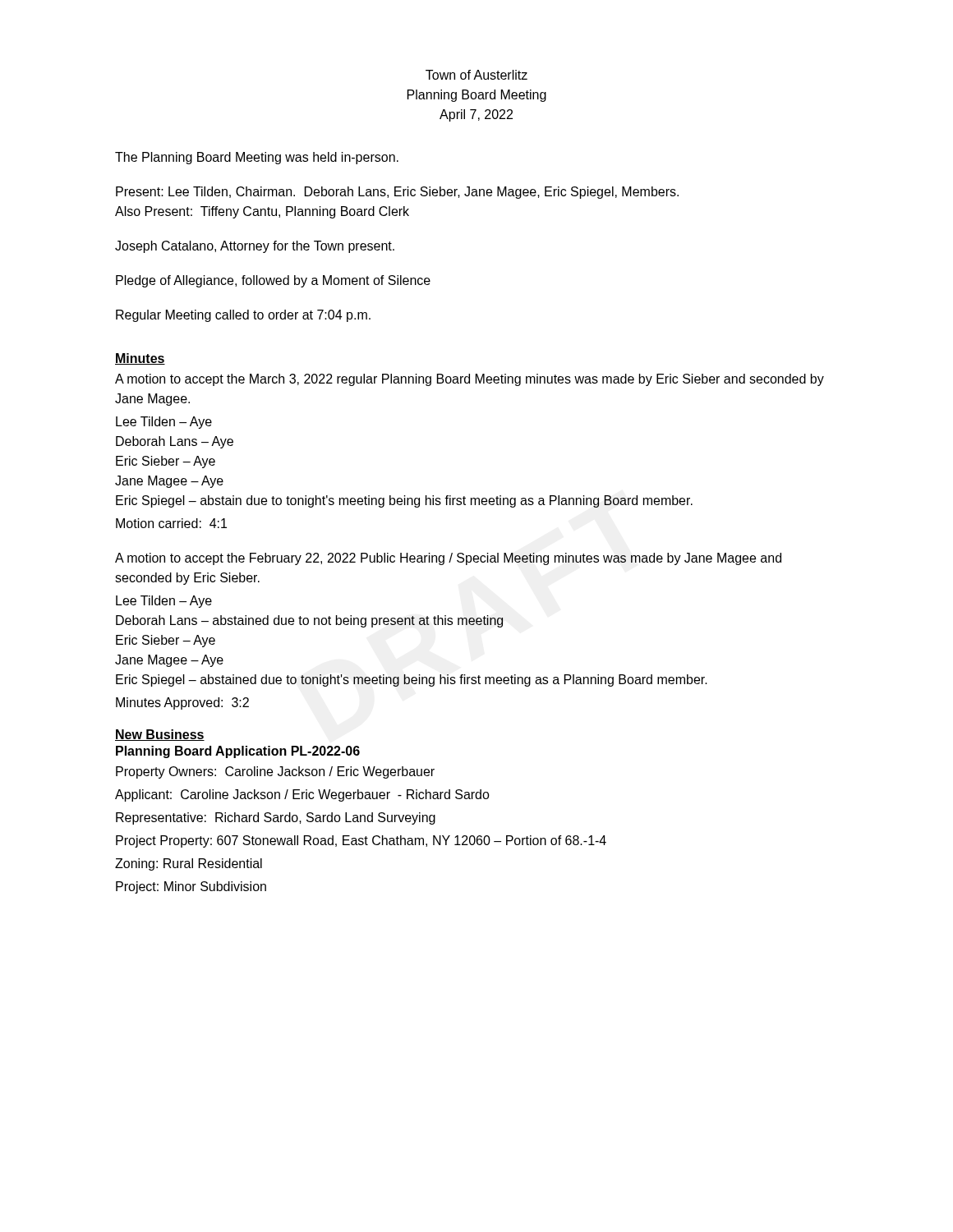Find the section header that reads "Planning Board Application PL-2022-06"
This screenshot has height=1232, width=953.
(x=237, y=751)
